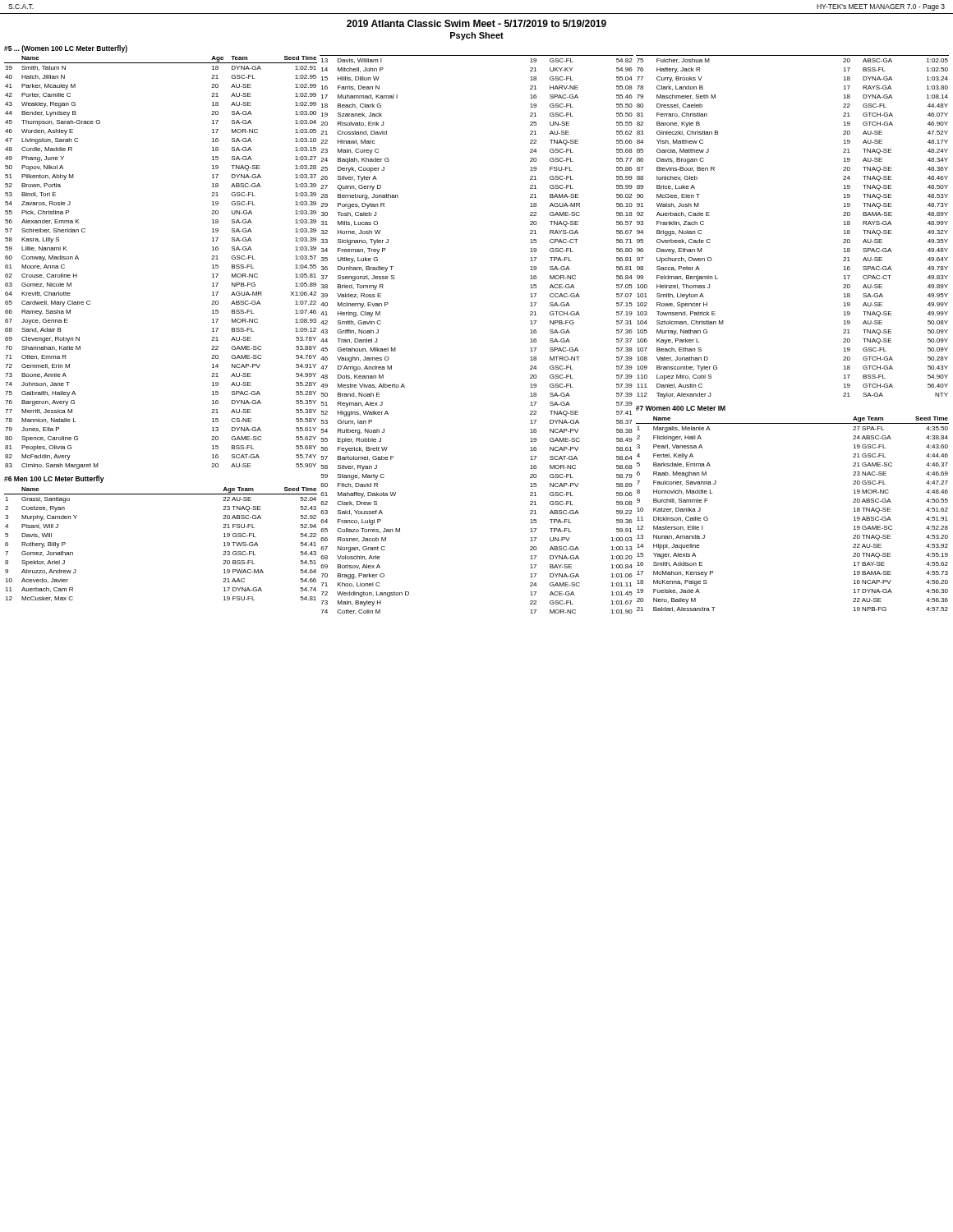Locate the text "Psych Sheet"
This screenshot has width=953, height=1232.
click(476, 35)
